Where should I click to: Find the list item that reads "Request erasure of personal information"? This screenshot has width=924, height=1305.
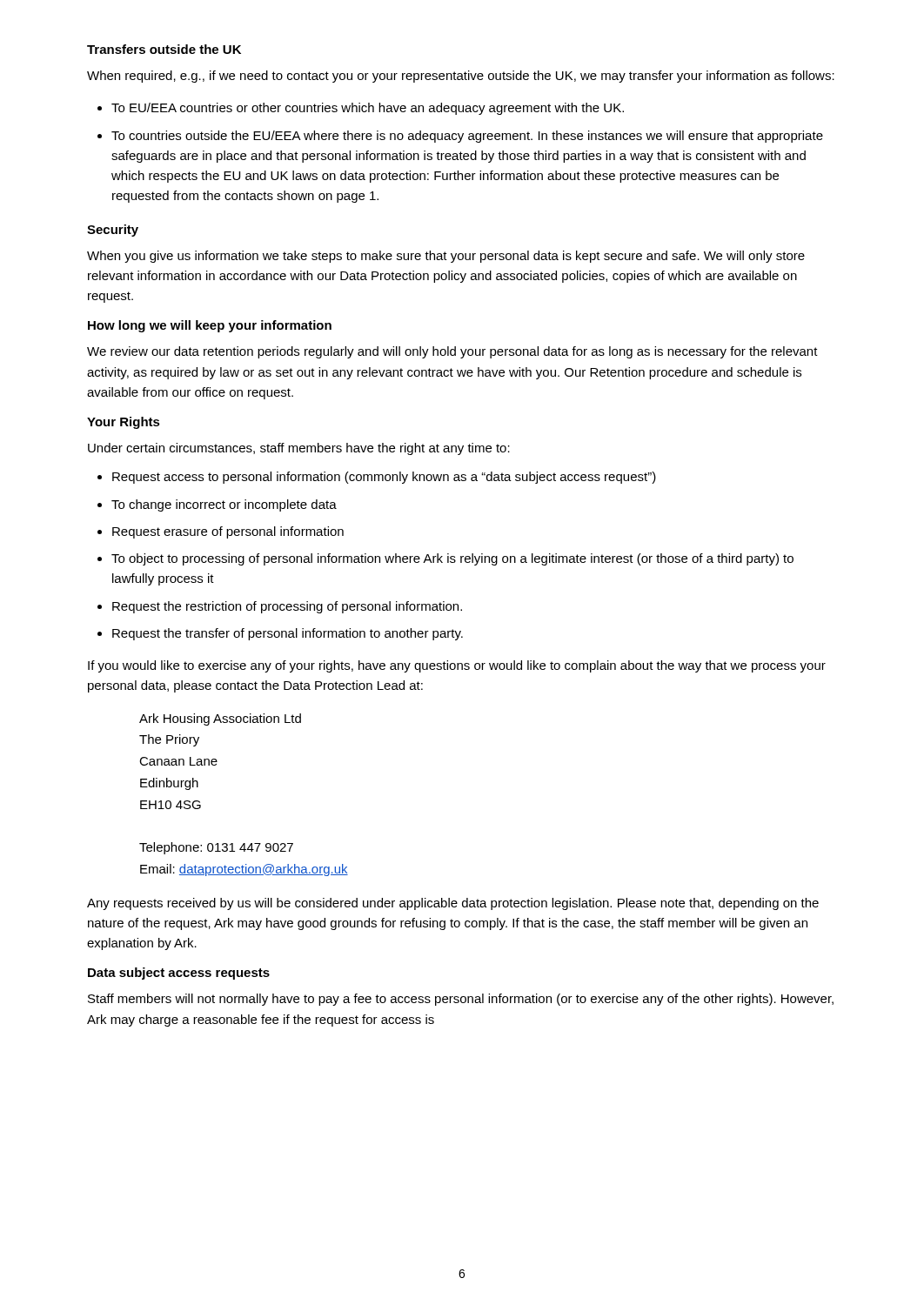pos(228,531)
